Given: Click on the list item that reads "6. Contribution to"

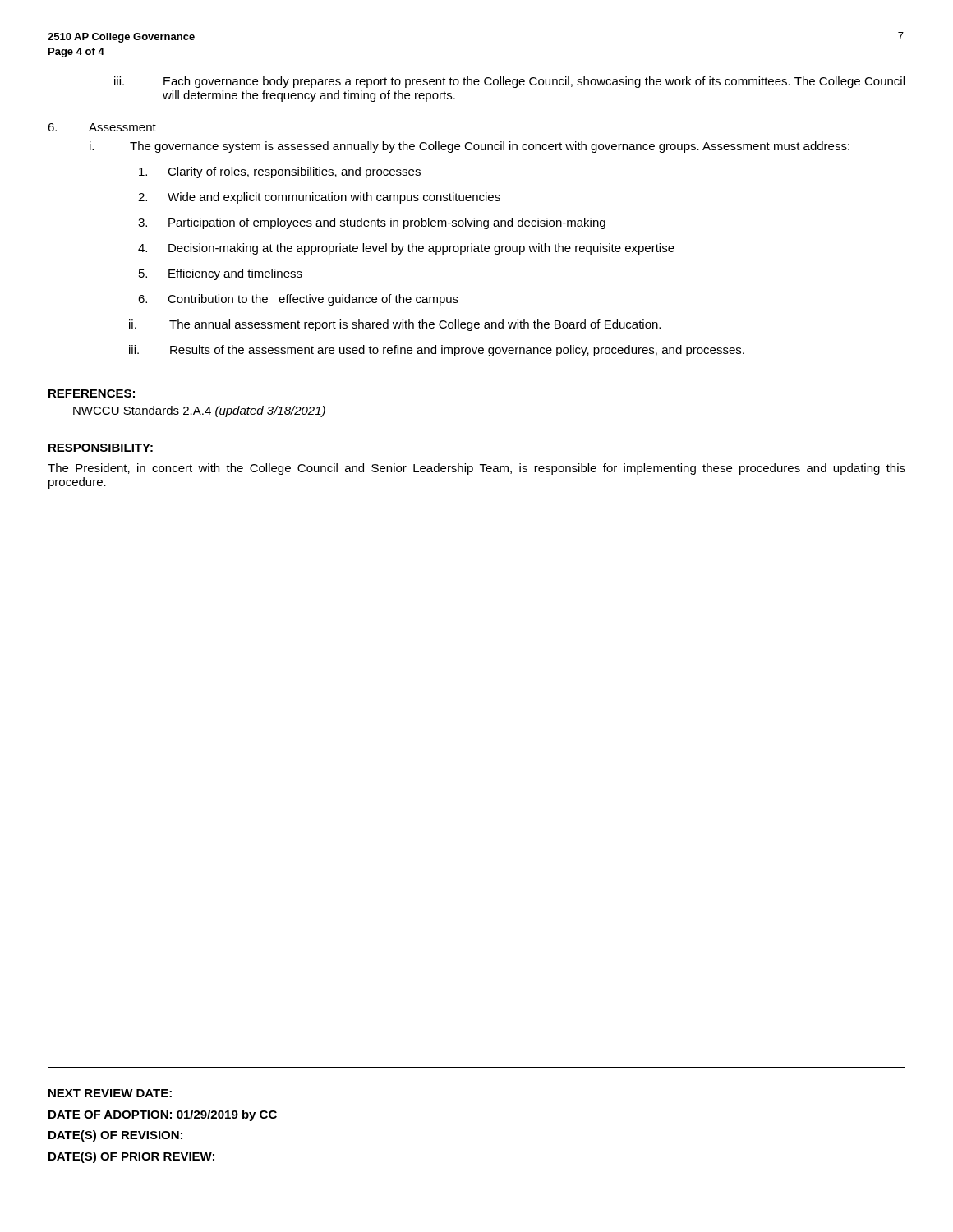Looking at the screenshot, I should pyautogui.click(x=298, y=300).
